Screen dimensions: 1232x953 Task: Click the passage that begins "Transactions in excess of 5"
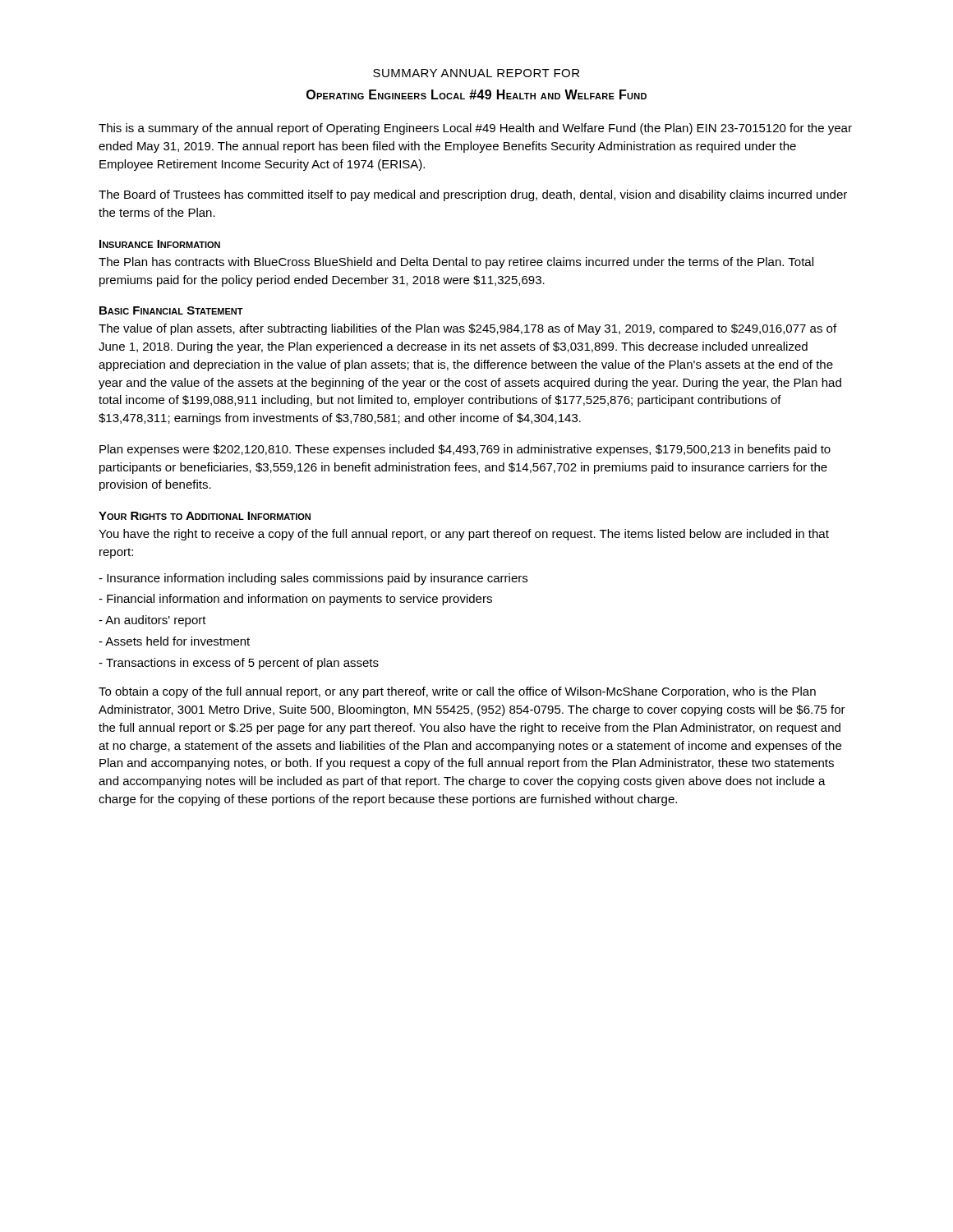pyautogui.click(x=239, y=662)
